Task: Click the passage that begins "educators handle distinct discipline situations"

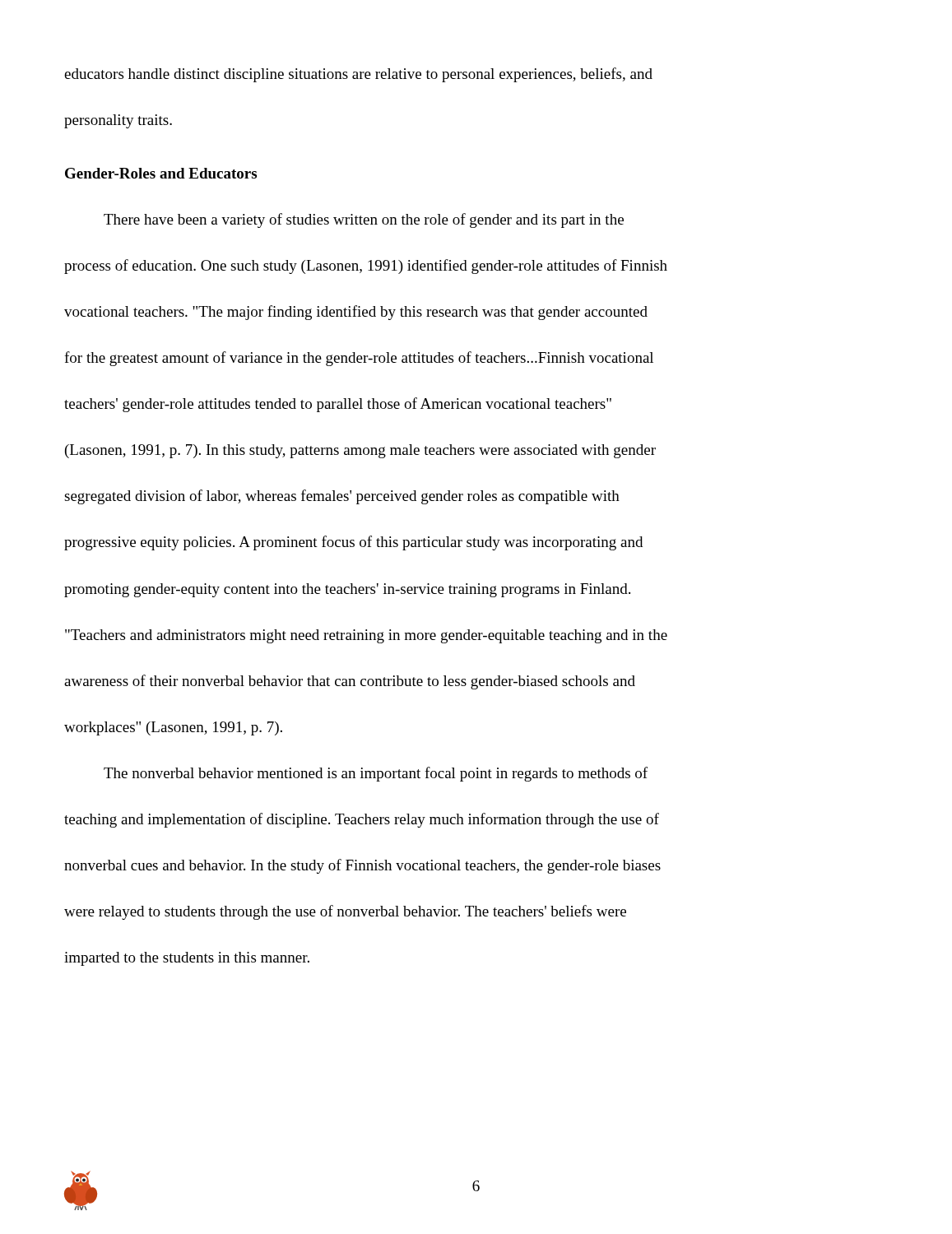Action: (x=358, y=75)
